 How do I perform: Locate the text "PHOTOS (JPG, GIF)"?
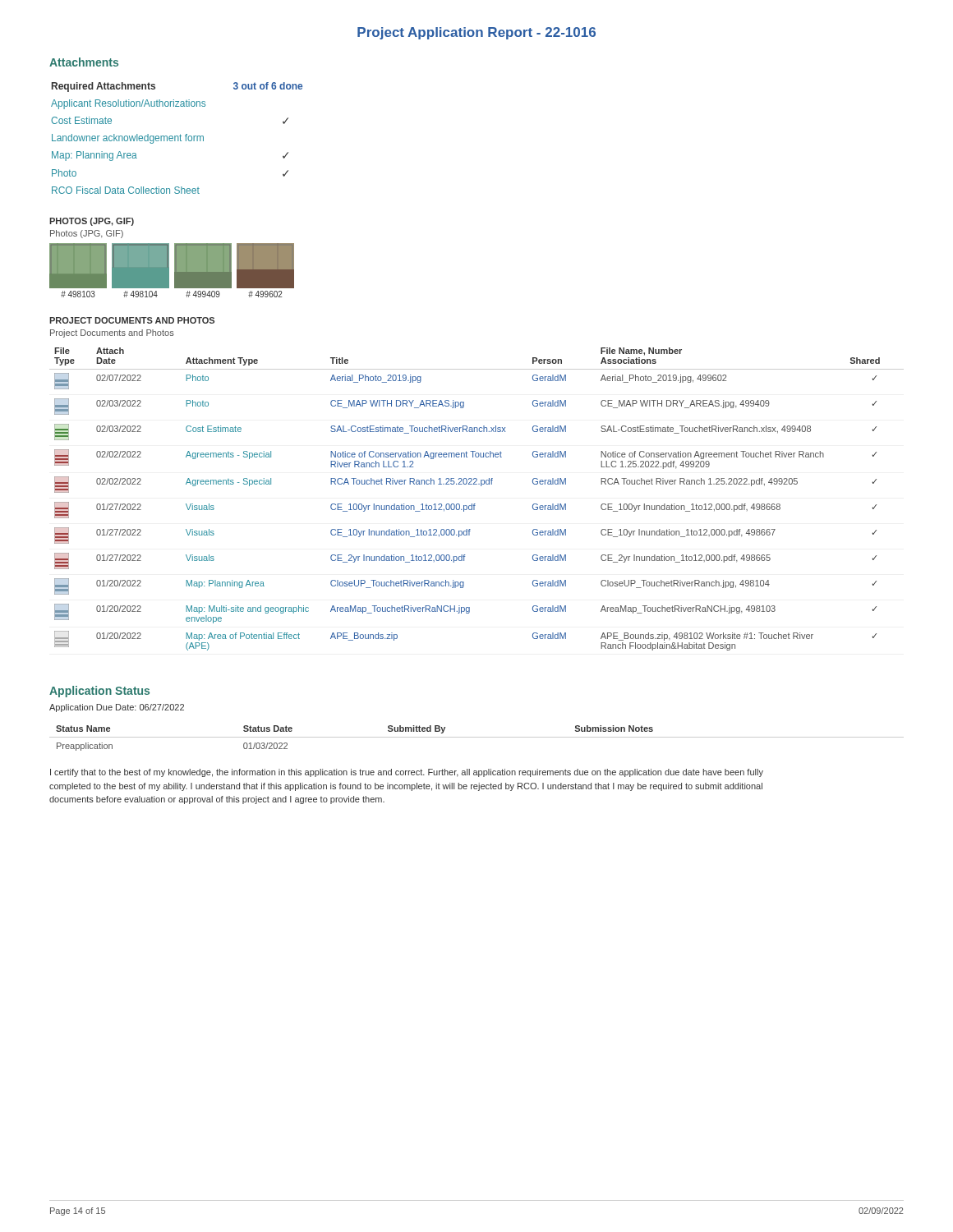pyautogui.click(x=92, y=221)
